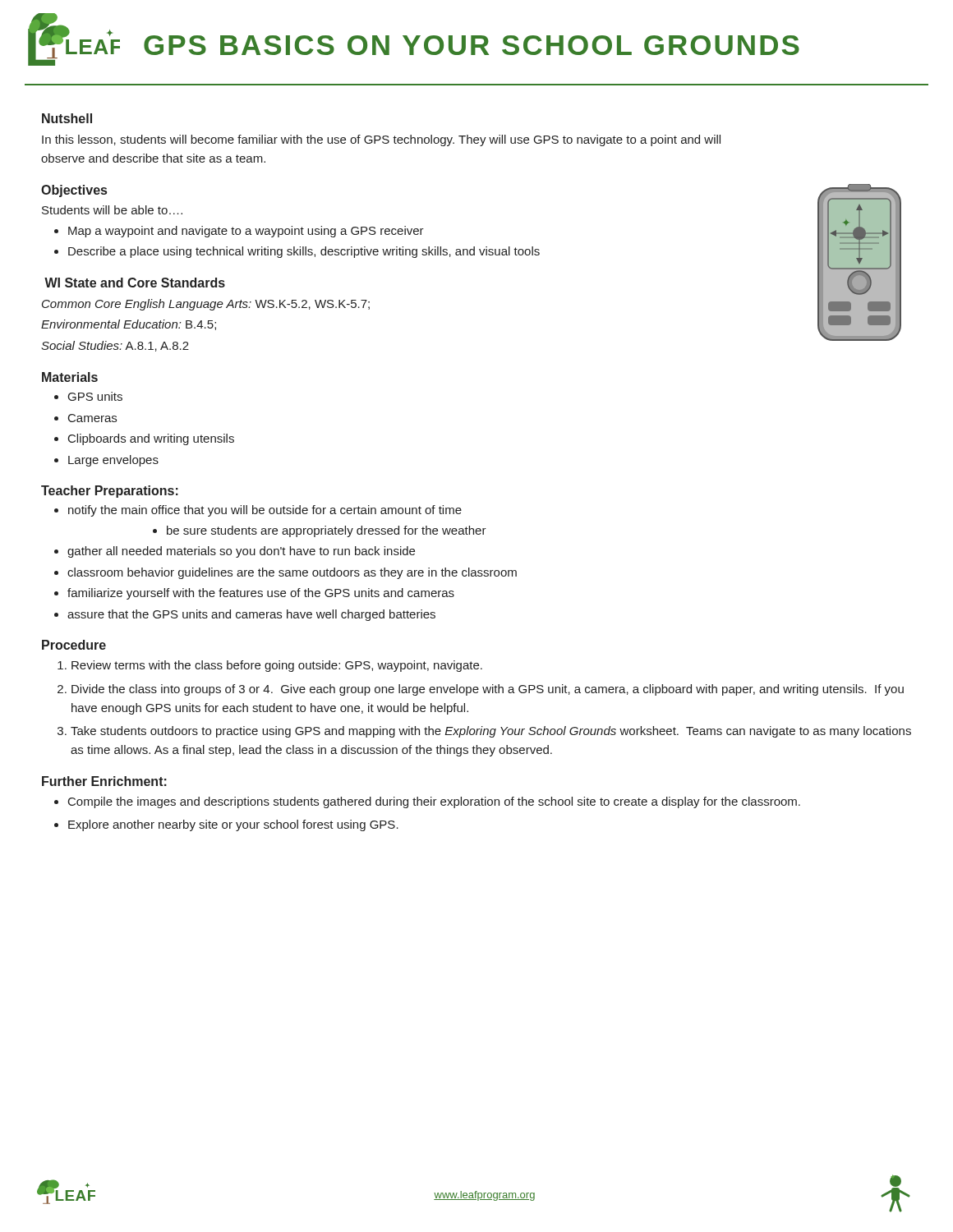This screenshot has height=1232, width=953.
Task: Where does it say "Teacher Preparations:"?
Action: [x=110, y=491]
